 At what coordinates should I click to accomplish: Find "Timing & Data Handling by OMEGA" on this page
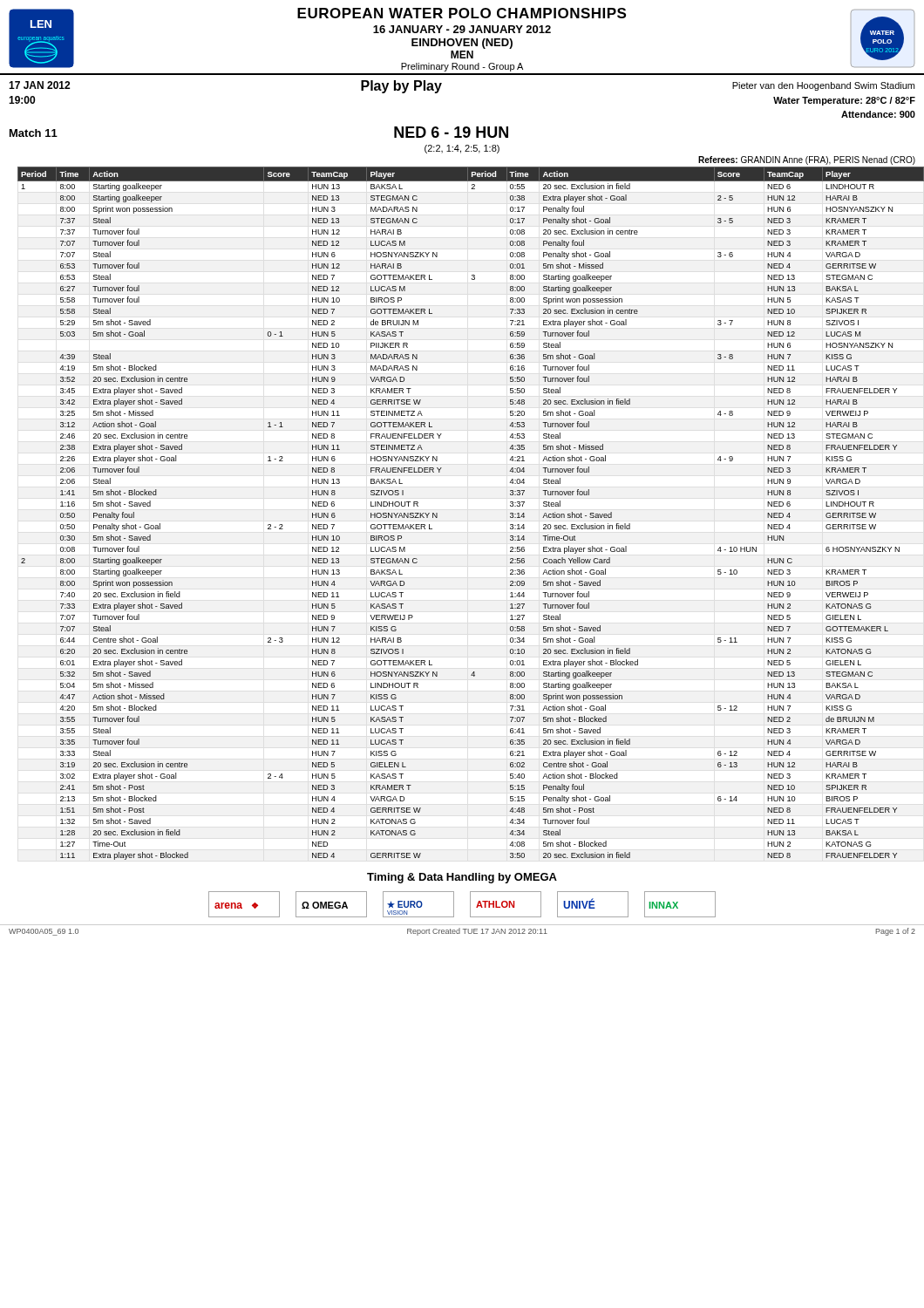(x=462, y=876)
